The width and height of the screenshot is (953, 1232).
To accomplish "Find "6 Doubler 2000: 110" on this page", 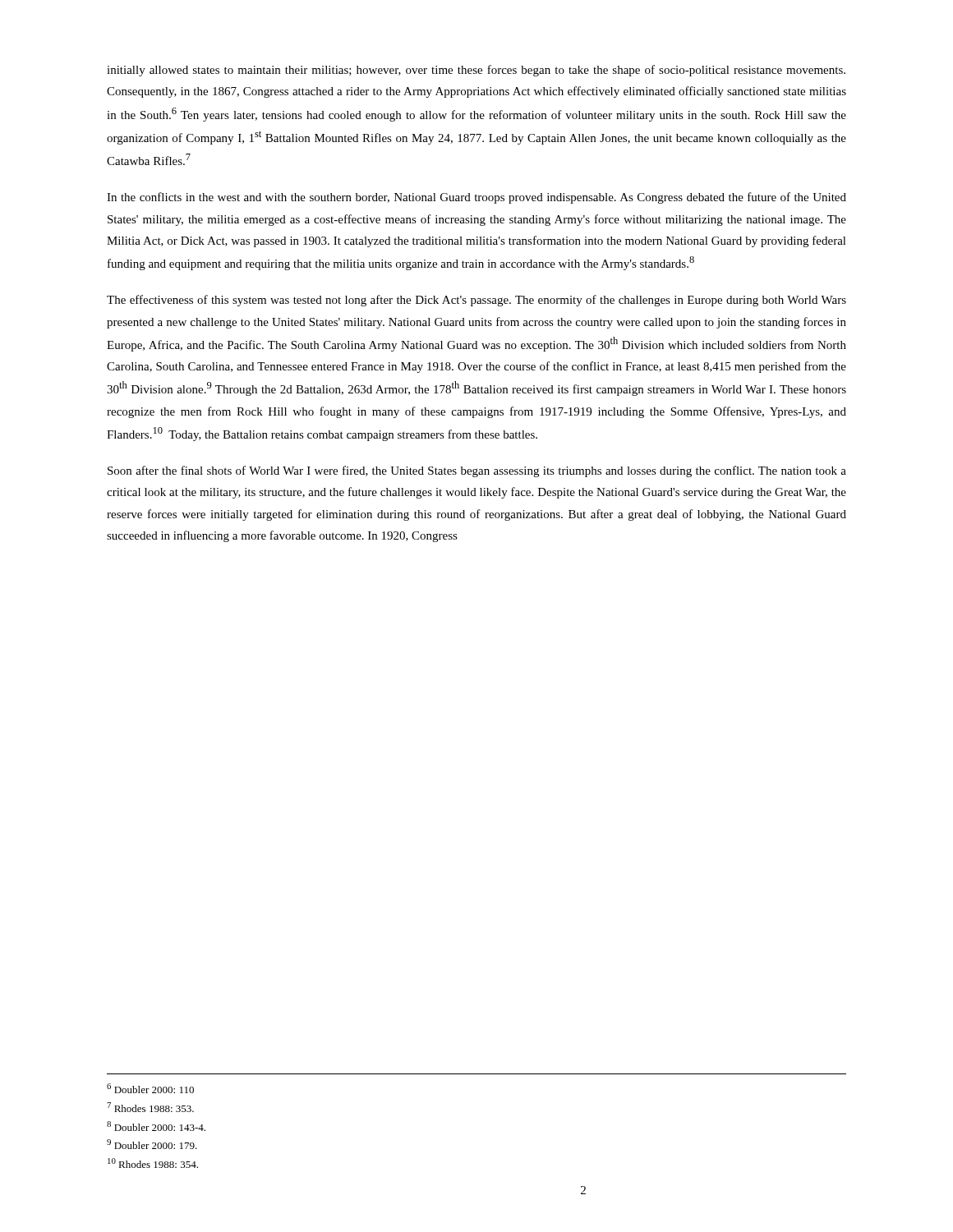I will pyautogui.click(x=151, y=1088).
